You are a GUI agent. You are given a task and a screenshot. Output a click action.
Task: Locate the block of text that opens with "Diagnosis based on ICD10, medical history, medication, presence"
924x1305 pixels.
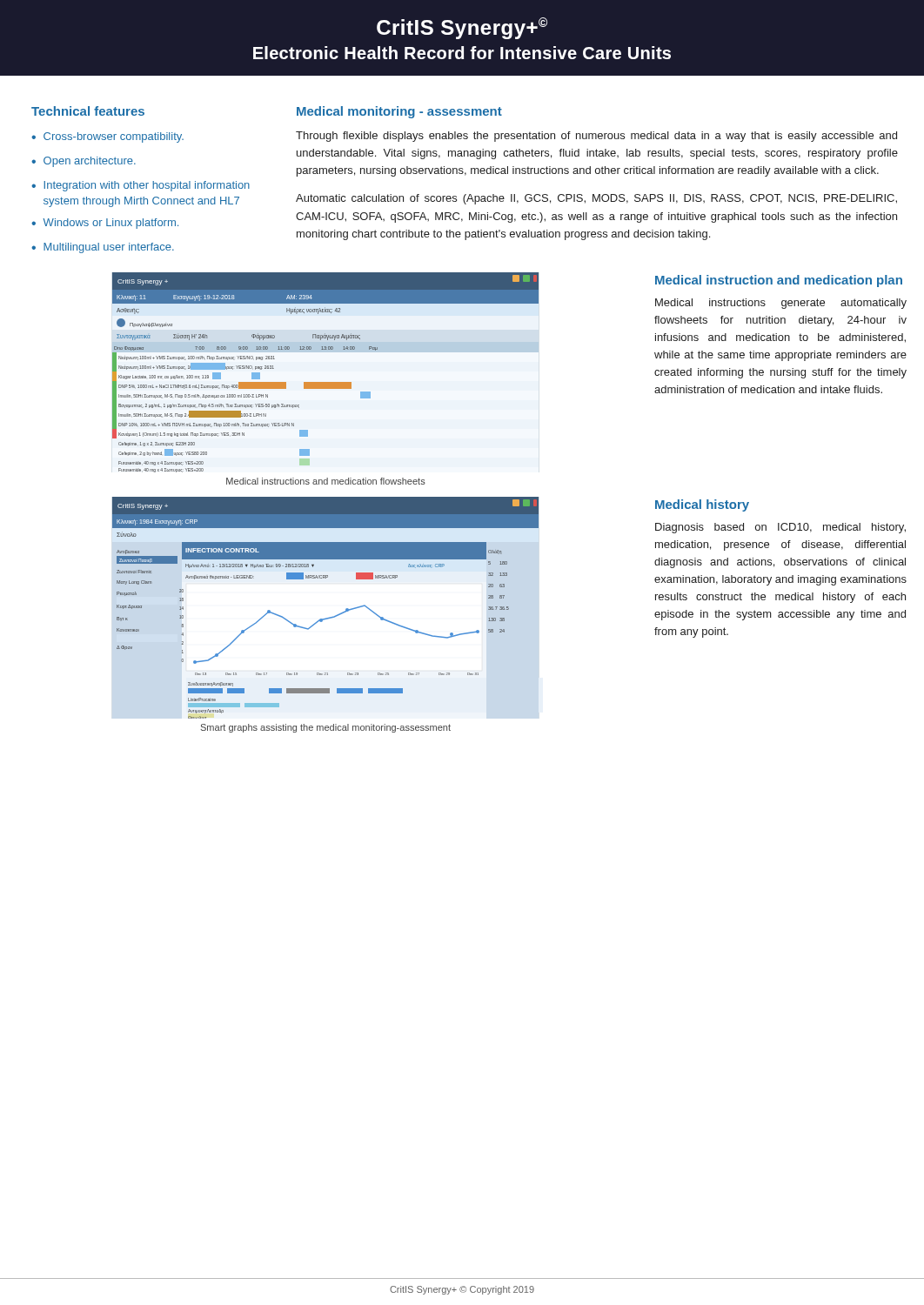tap(780, 579)
